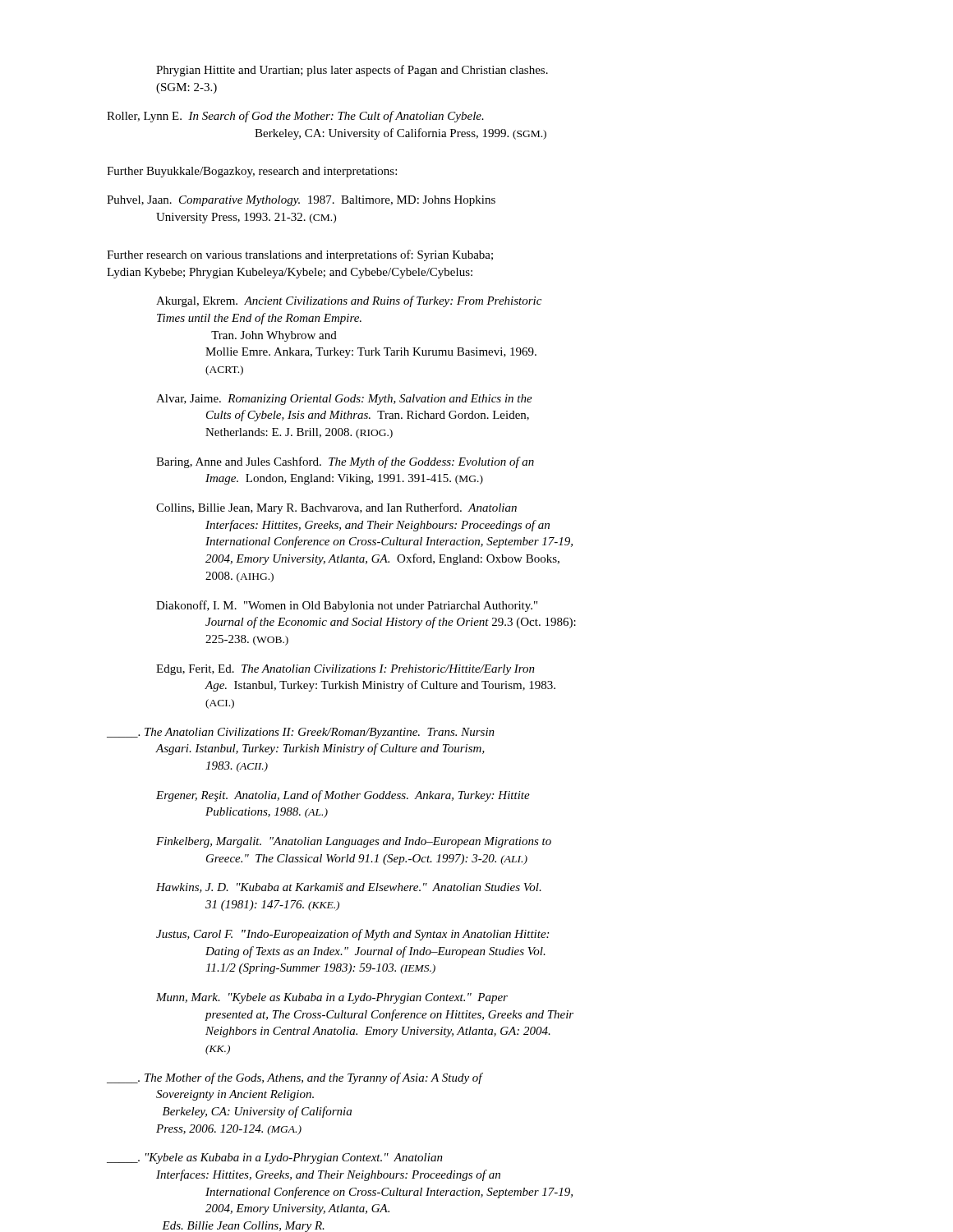953x1232 pixels.
Task: Select the passage starting "Justus, Carol F. "Indo-Europeaization of Myth"
Action: coord(476,951)
